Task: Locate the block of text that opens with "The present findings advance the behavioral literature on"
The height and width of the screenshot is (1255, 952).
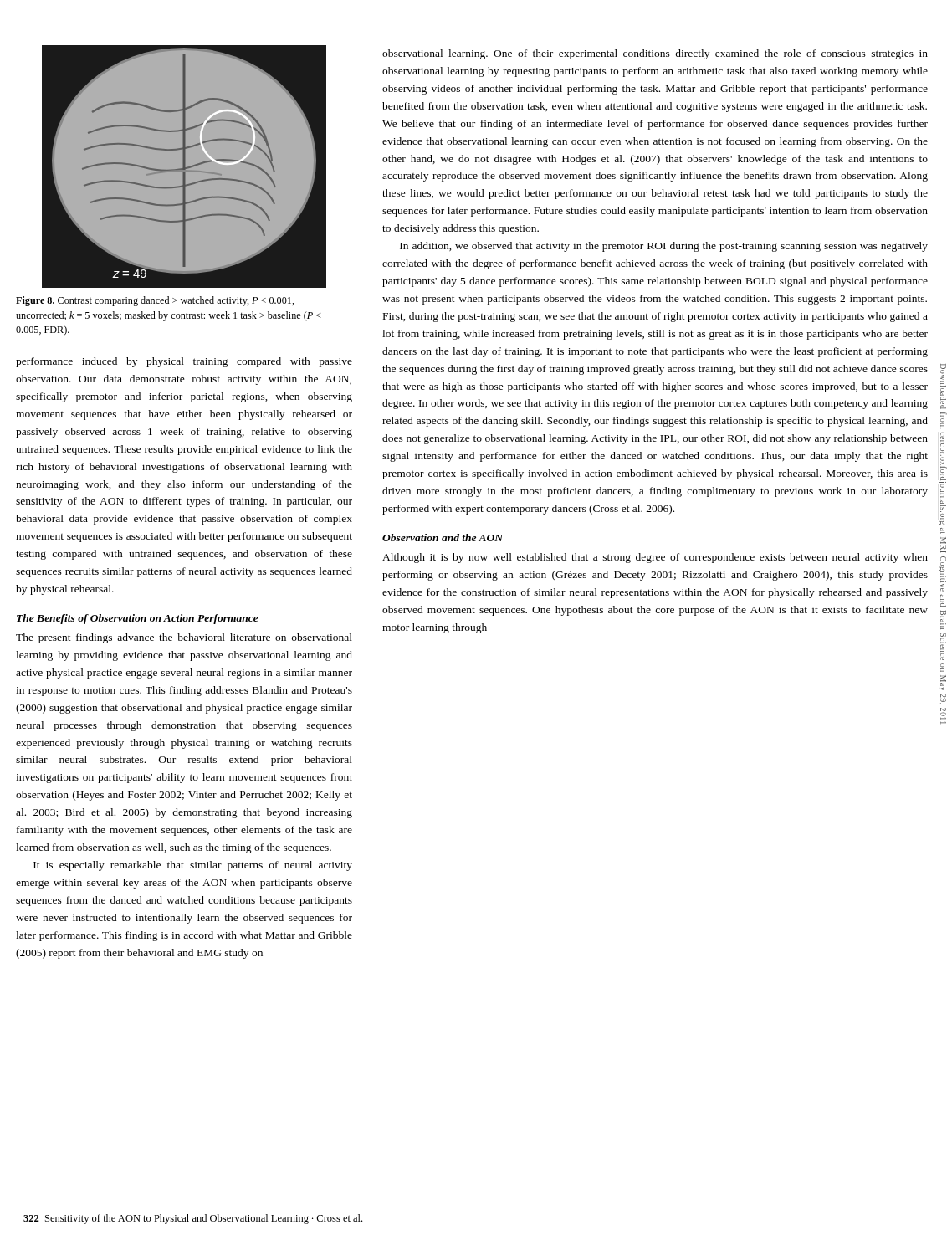Action: point(184,795)
